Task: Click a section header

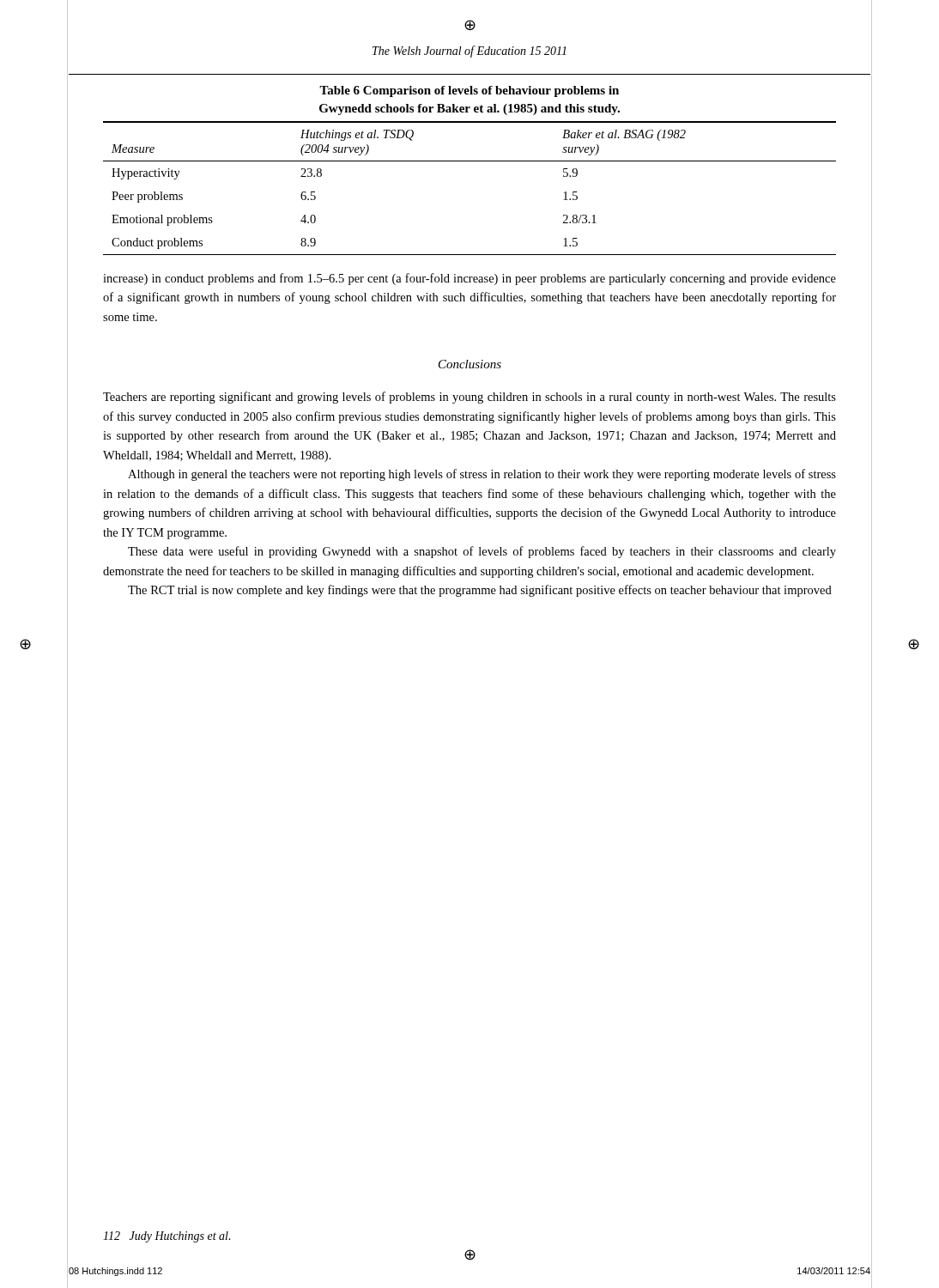Action: coord(470,364)
